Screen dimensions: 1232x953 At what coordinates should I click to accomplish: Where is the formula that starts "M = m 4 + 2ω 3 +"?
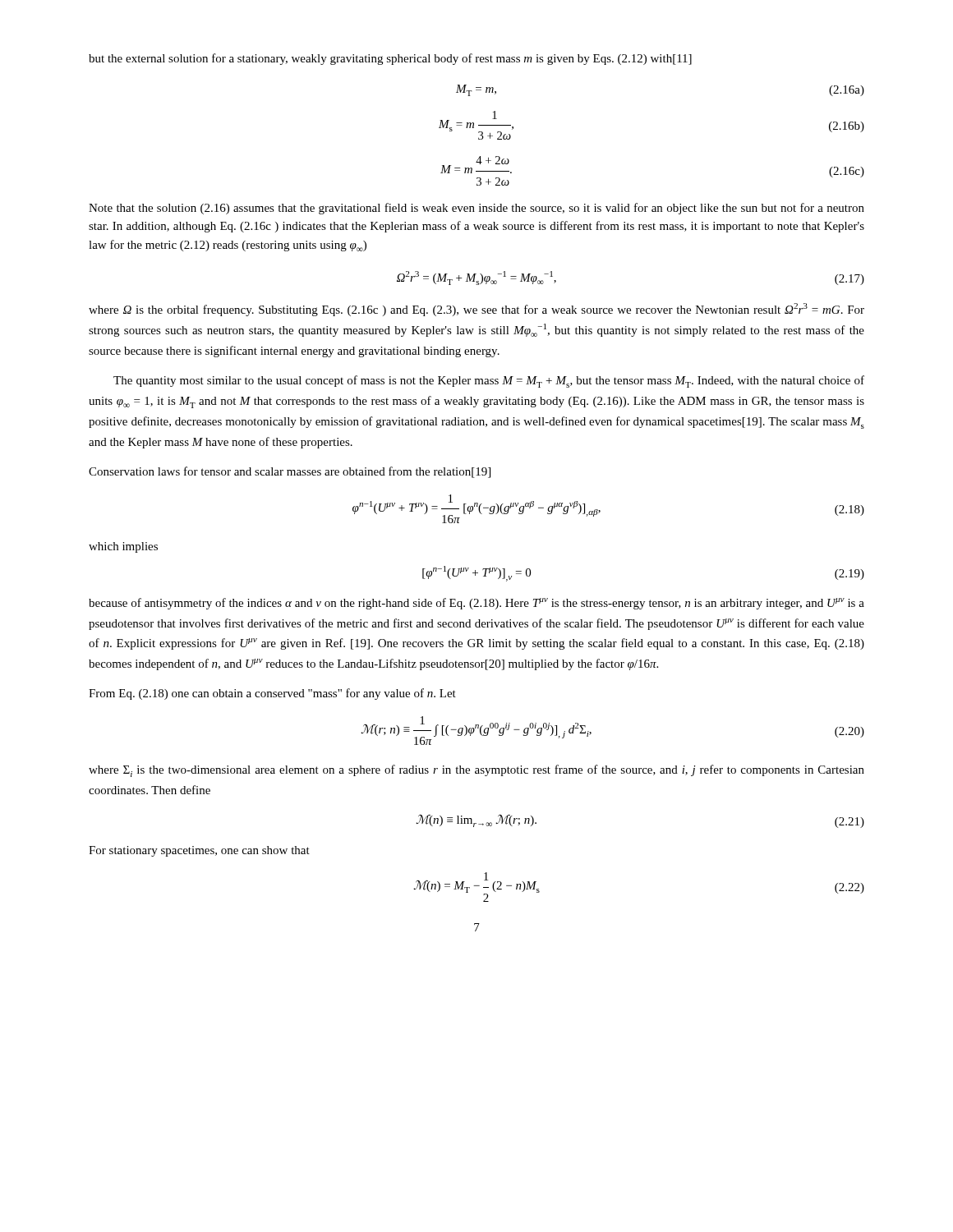click(x=476, y=171)
